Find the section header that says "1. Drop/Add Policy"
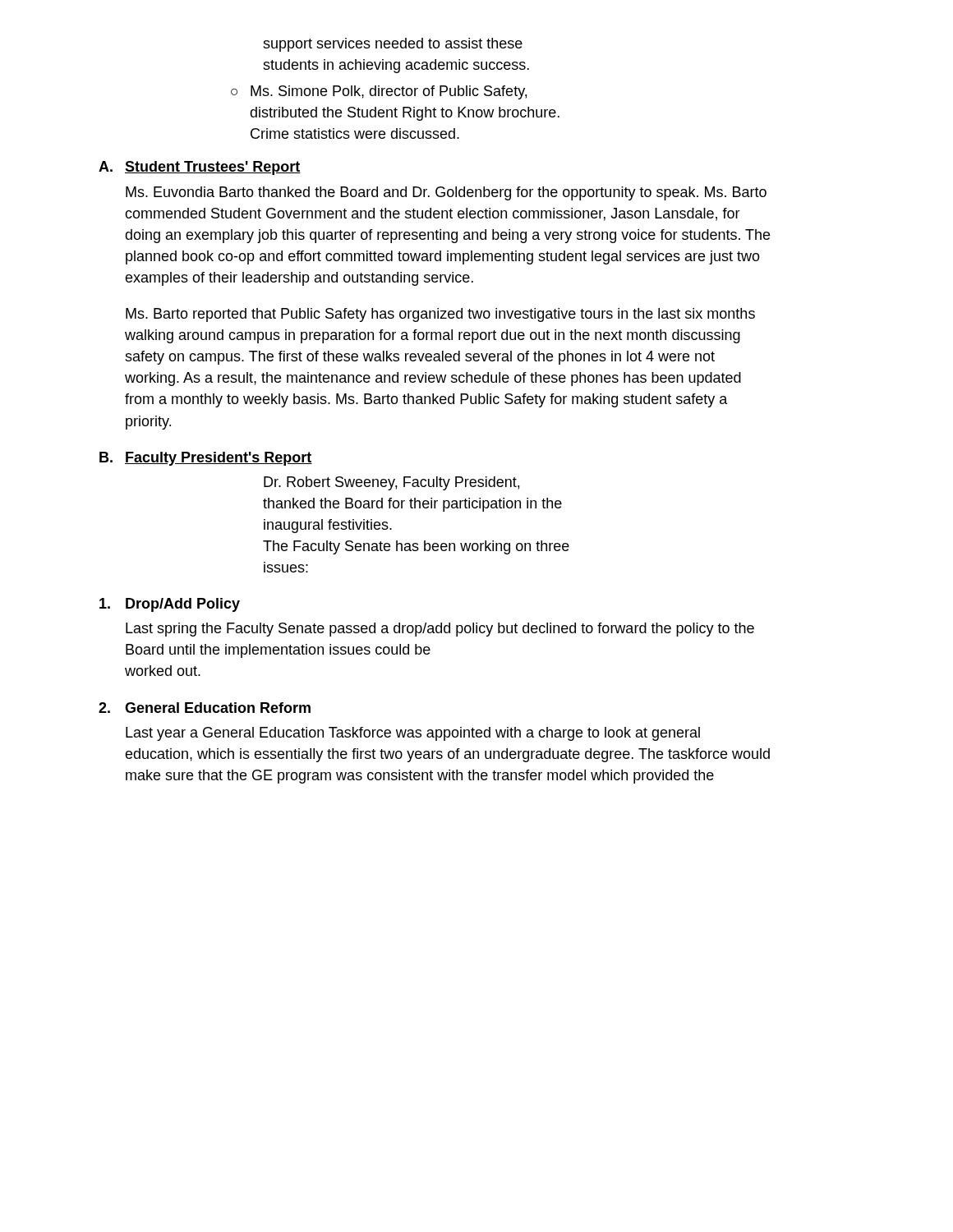953x1232 pixels. click(x=169, y=604)
